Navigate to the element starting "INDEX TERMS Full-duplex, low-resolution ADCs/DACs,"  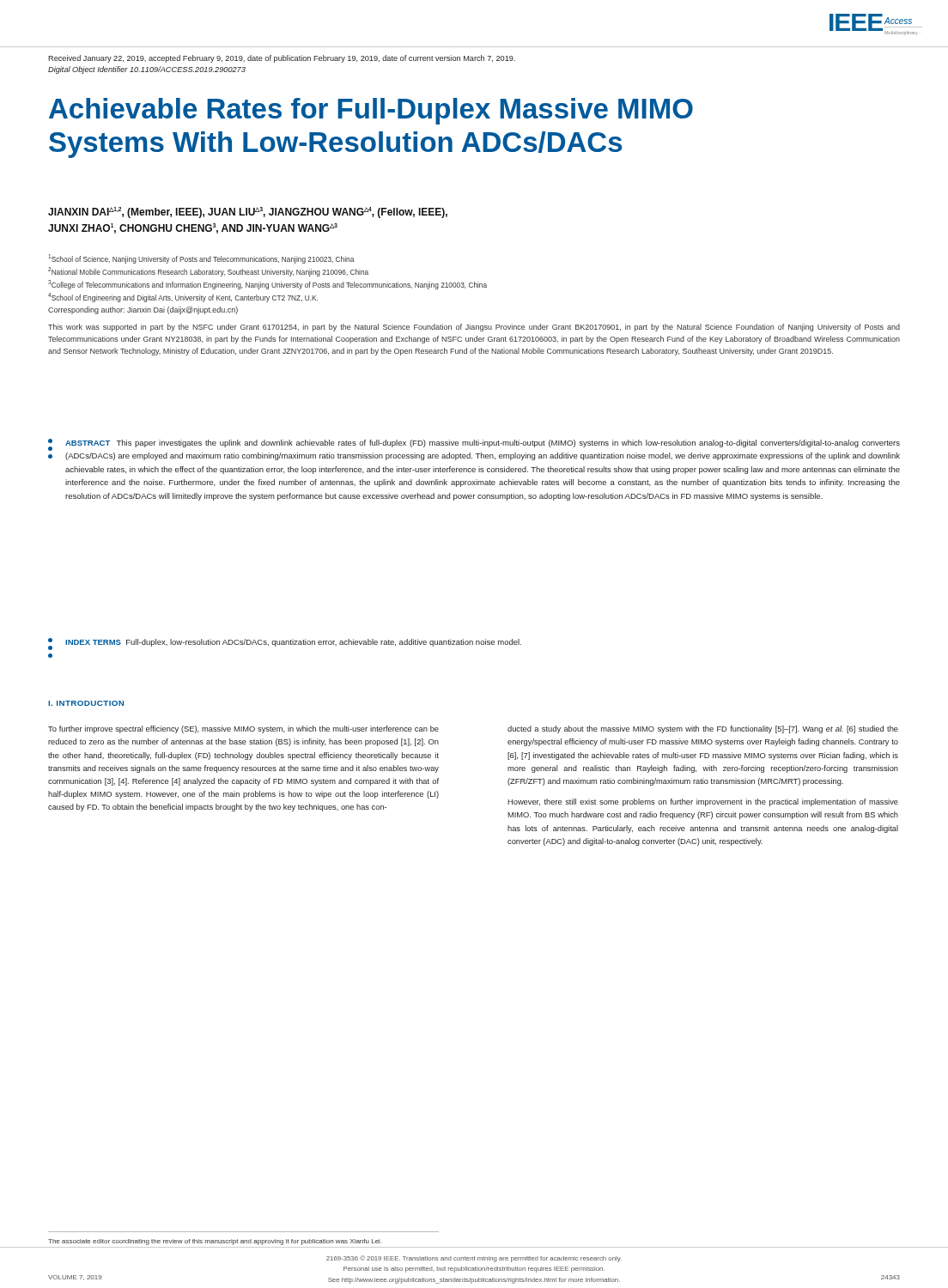tap(474, 642)
